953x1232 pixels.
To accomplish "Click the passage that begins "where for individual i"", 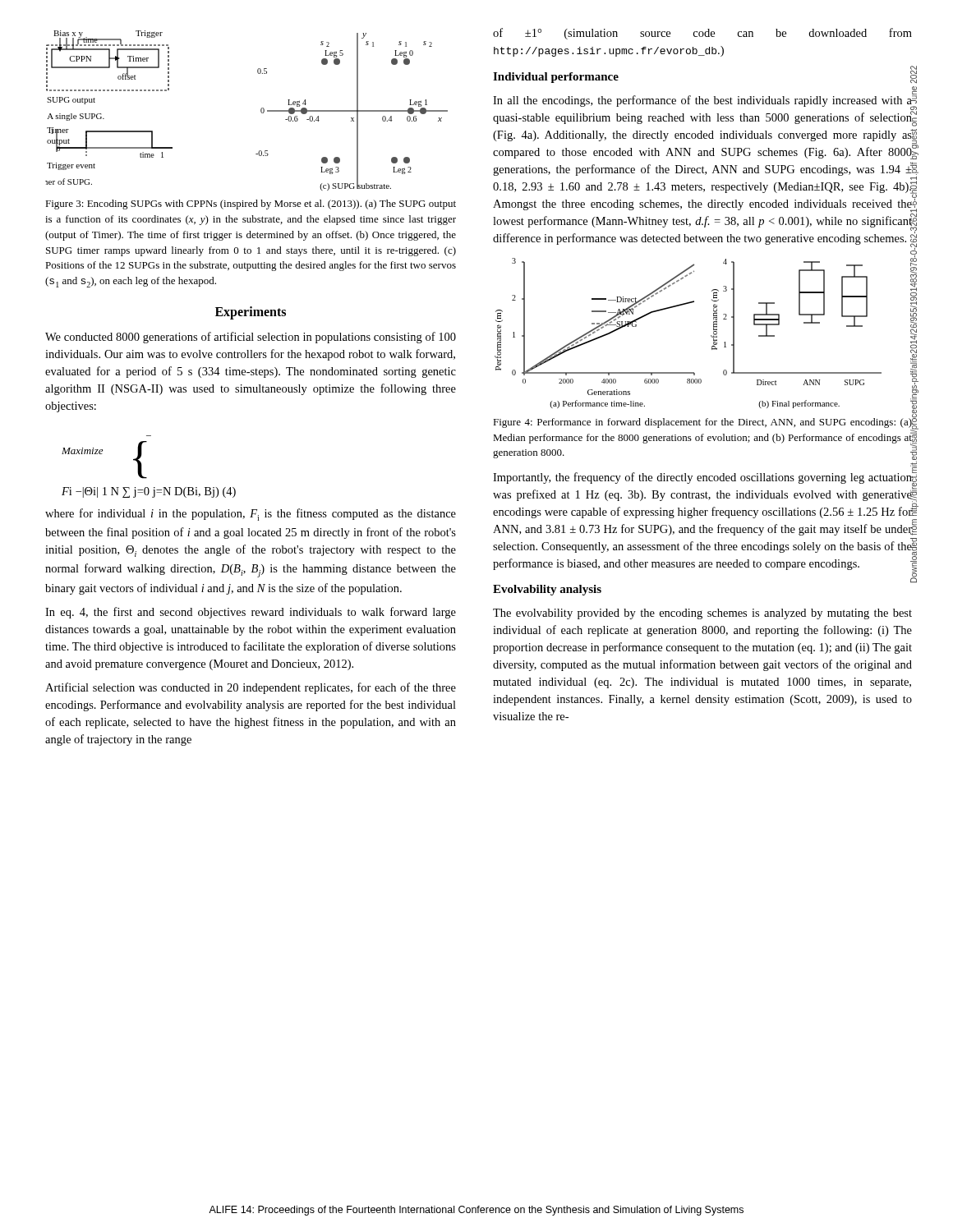I will click(251, 626).
